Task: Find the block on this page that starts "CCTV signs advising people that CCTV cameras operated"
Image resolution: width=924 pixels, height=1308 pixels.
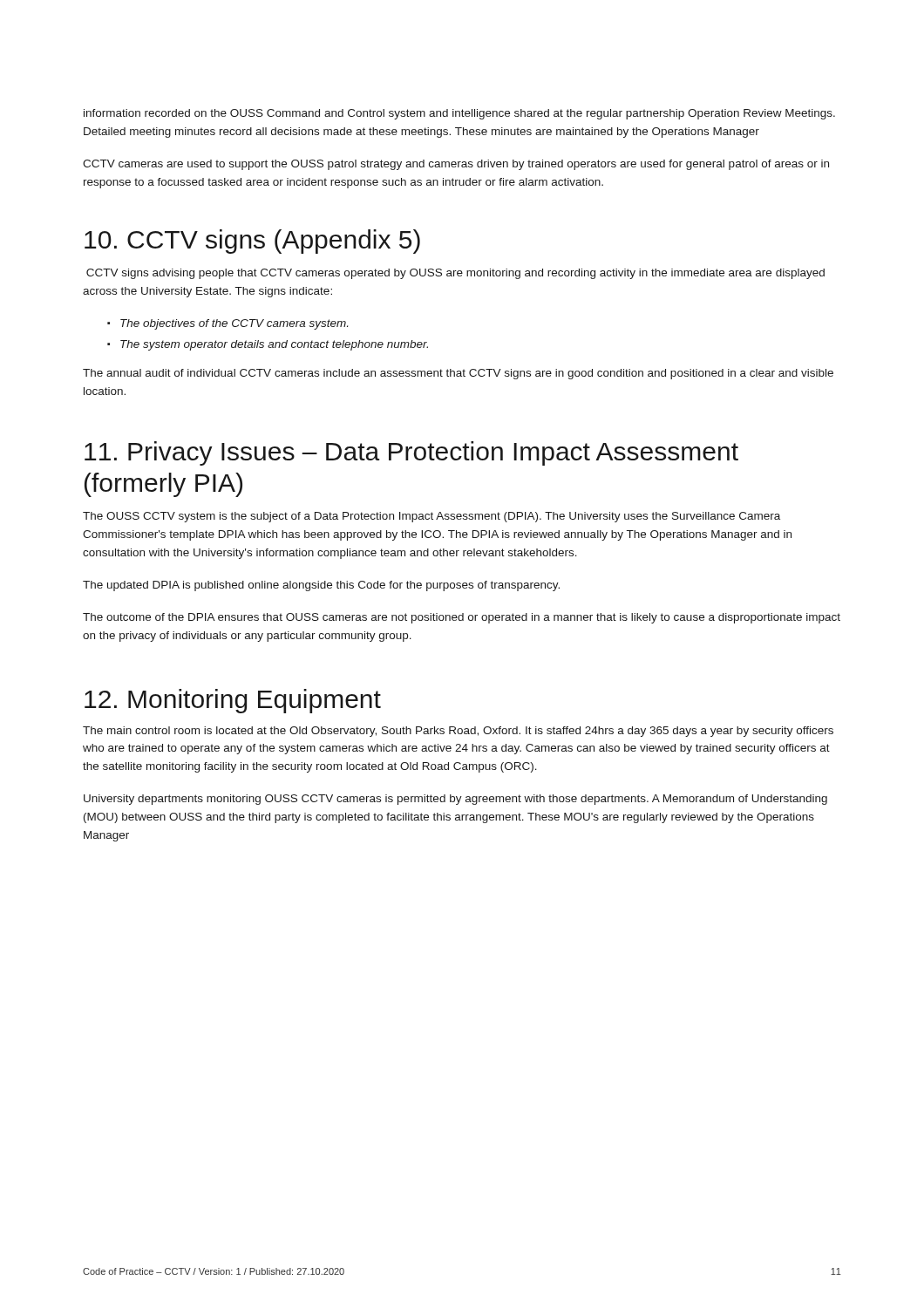Action: pyautogui.click(x=454, y=282)
